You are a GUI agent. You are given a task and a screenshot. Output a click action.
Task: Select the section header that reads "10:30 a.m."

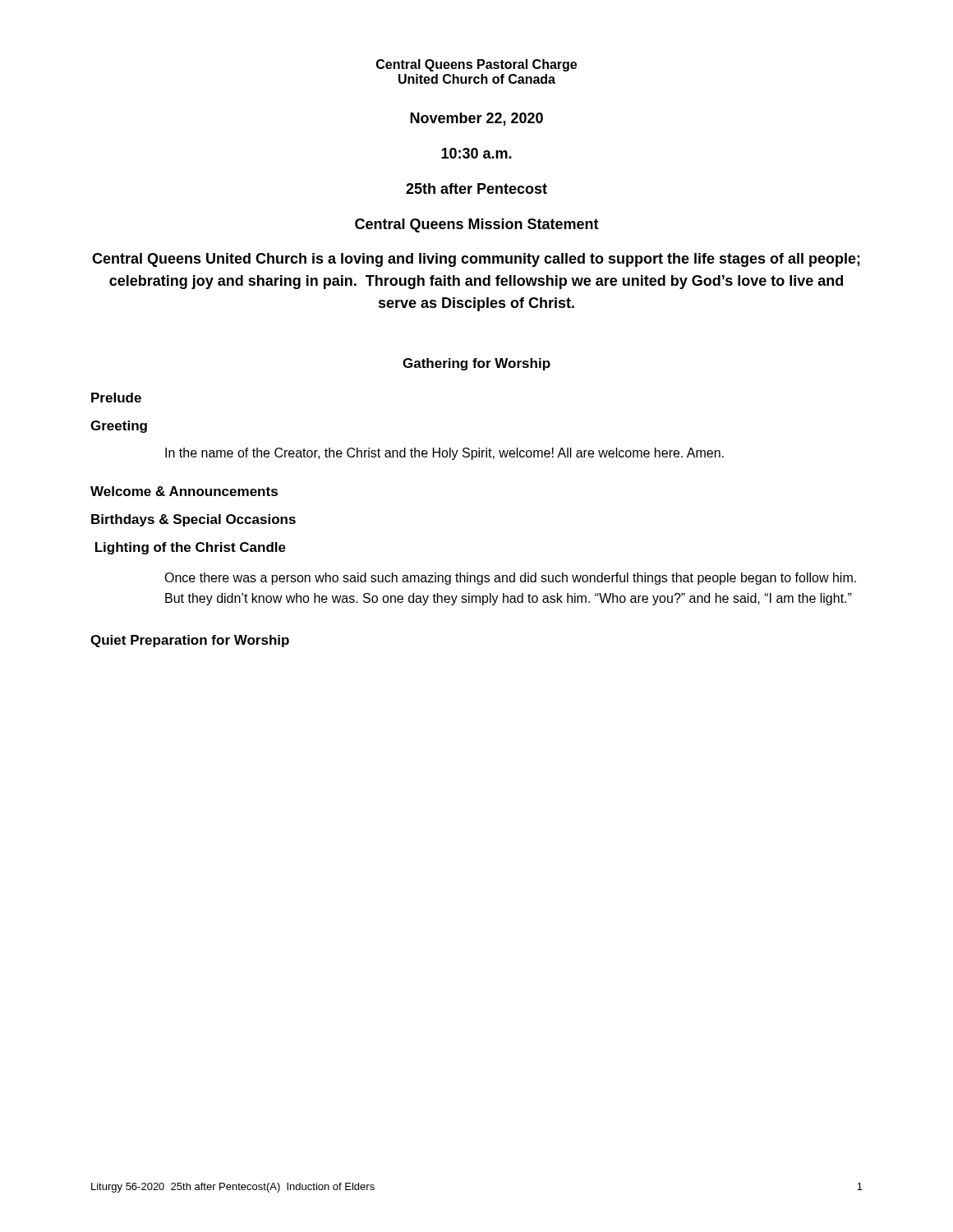[x=476, y=154]
